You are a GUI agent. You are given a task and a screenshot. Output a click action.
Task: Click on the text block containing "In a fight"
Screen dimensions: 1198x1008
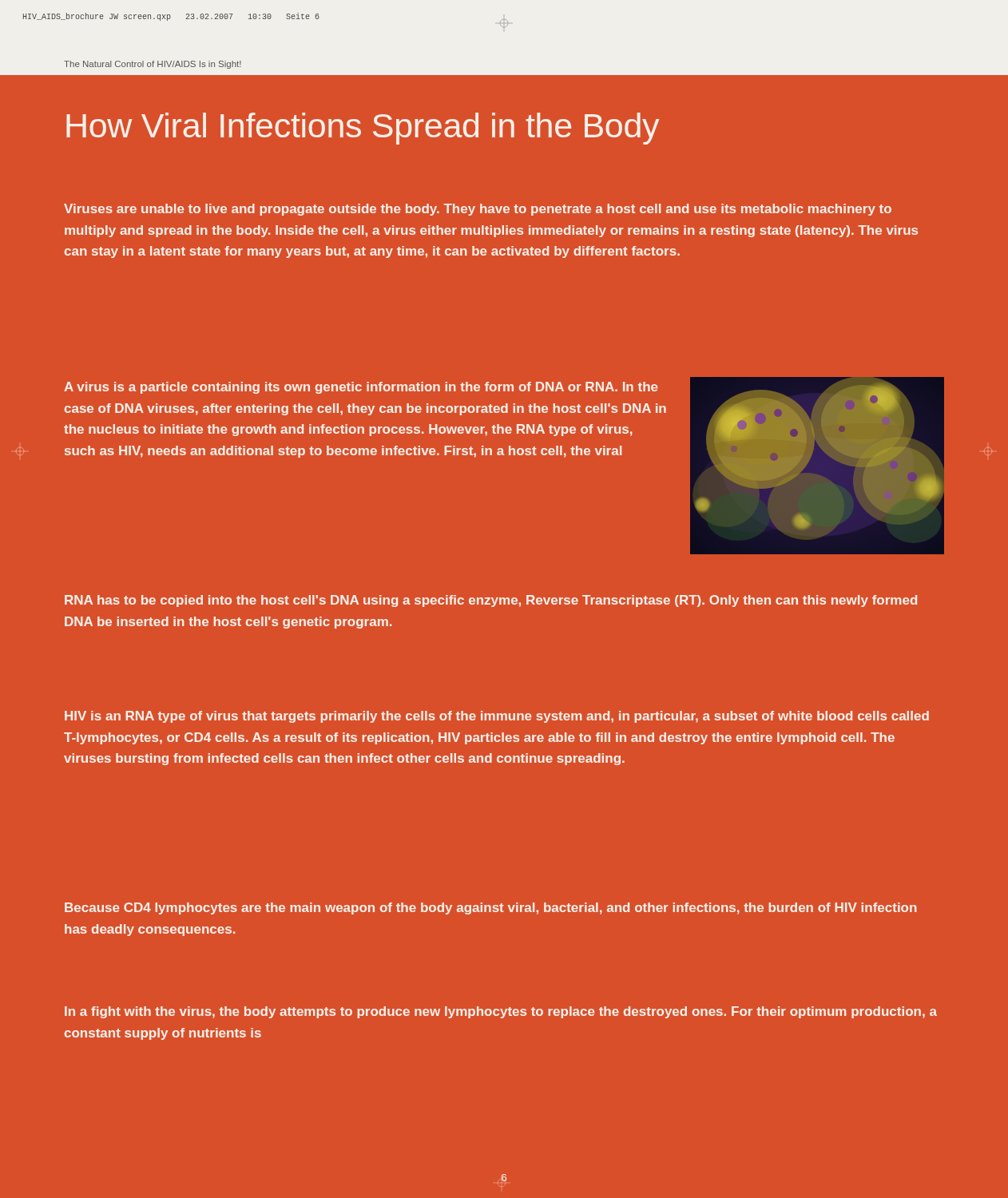pyautogui.click(x=500, y=1022)
